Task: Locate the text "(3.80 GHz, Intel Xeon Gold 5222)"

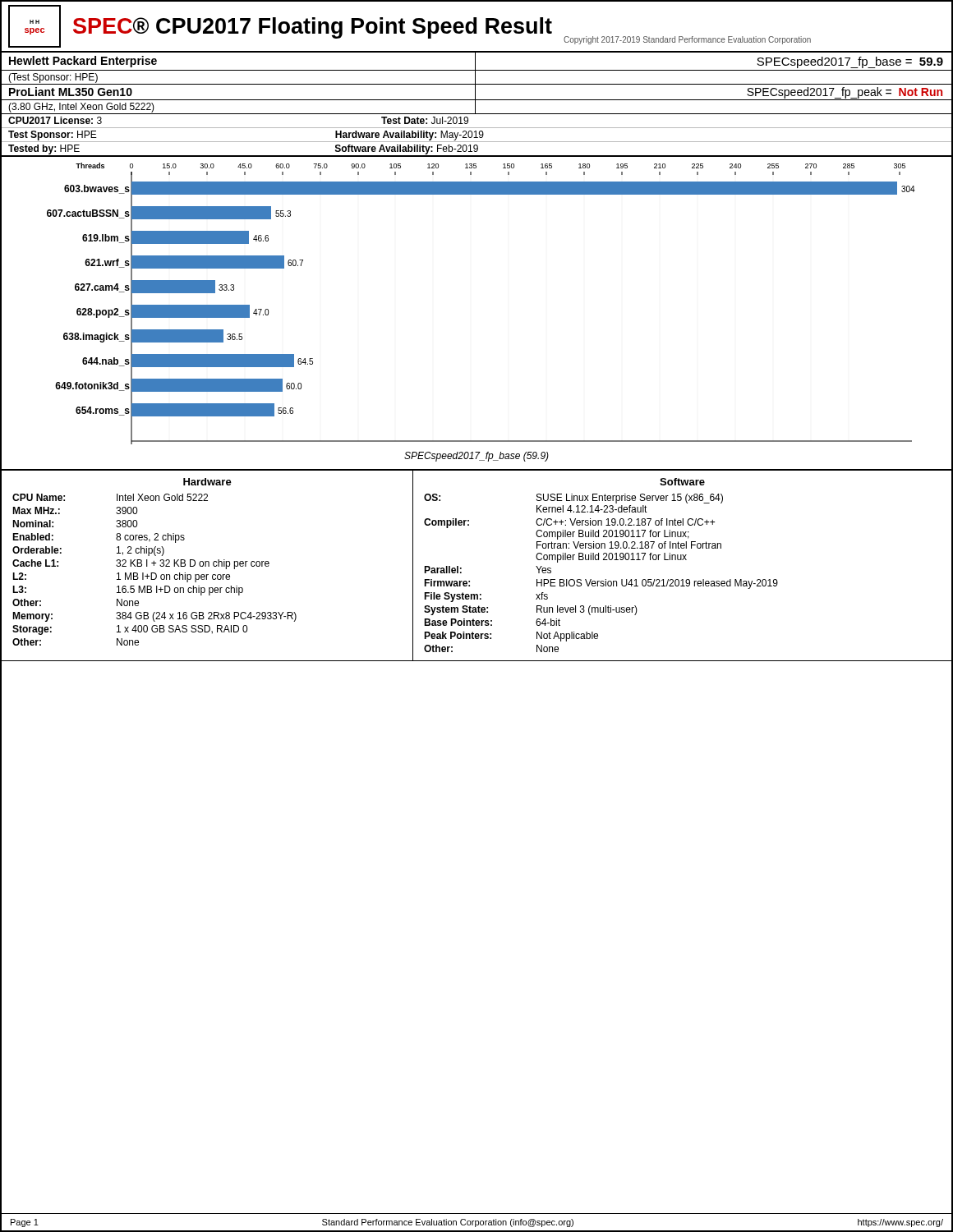Action: [x=81, y=107]
